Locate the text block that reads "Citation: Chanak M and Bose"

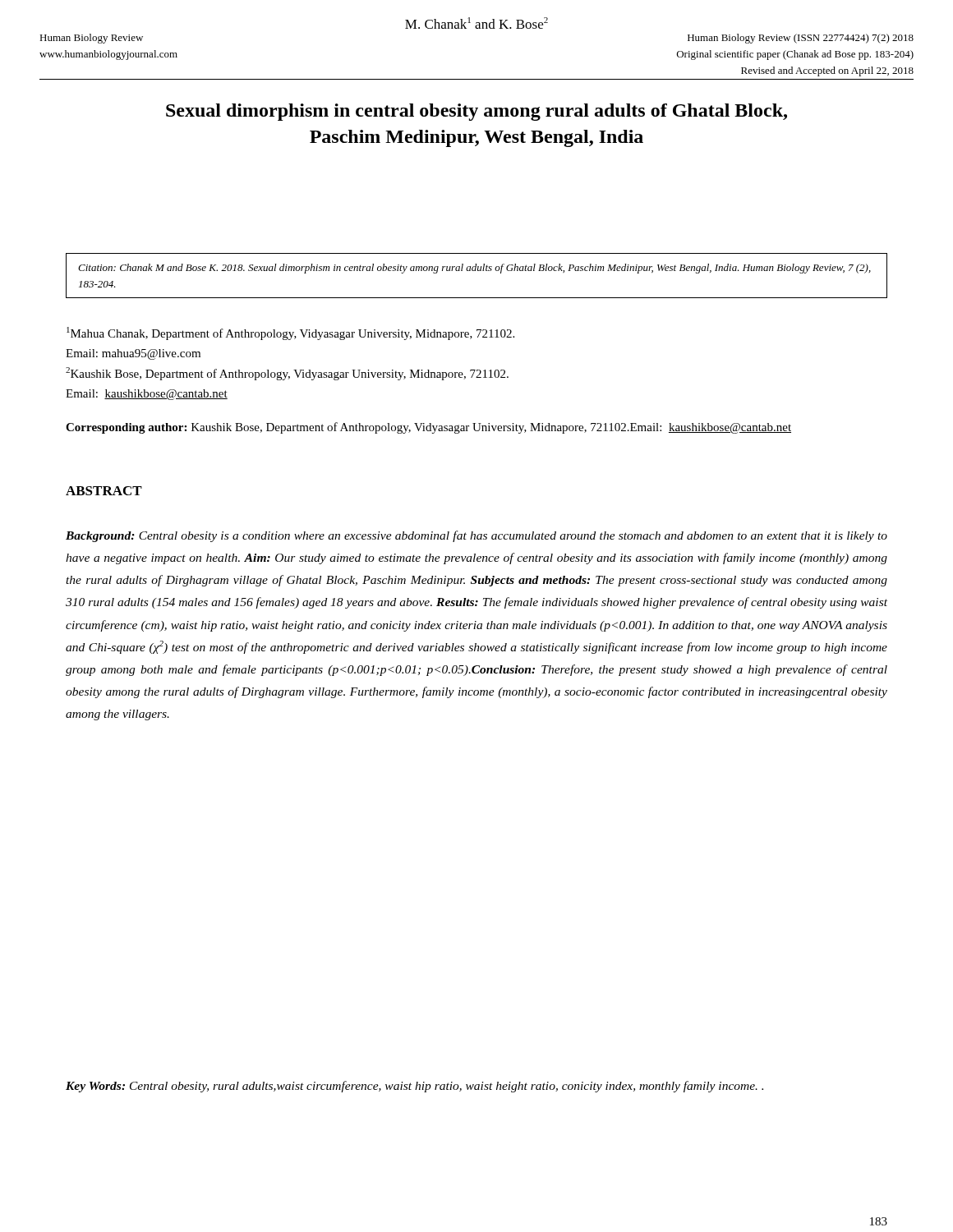coord(474,275)
